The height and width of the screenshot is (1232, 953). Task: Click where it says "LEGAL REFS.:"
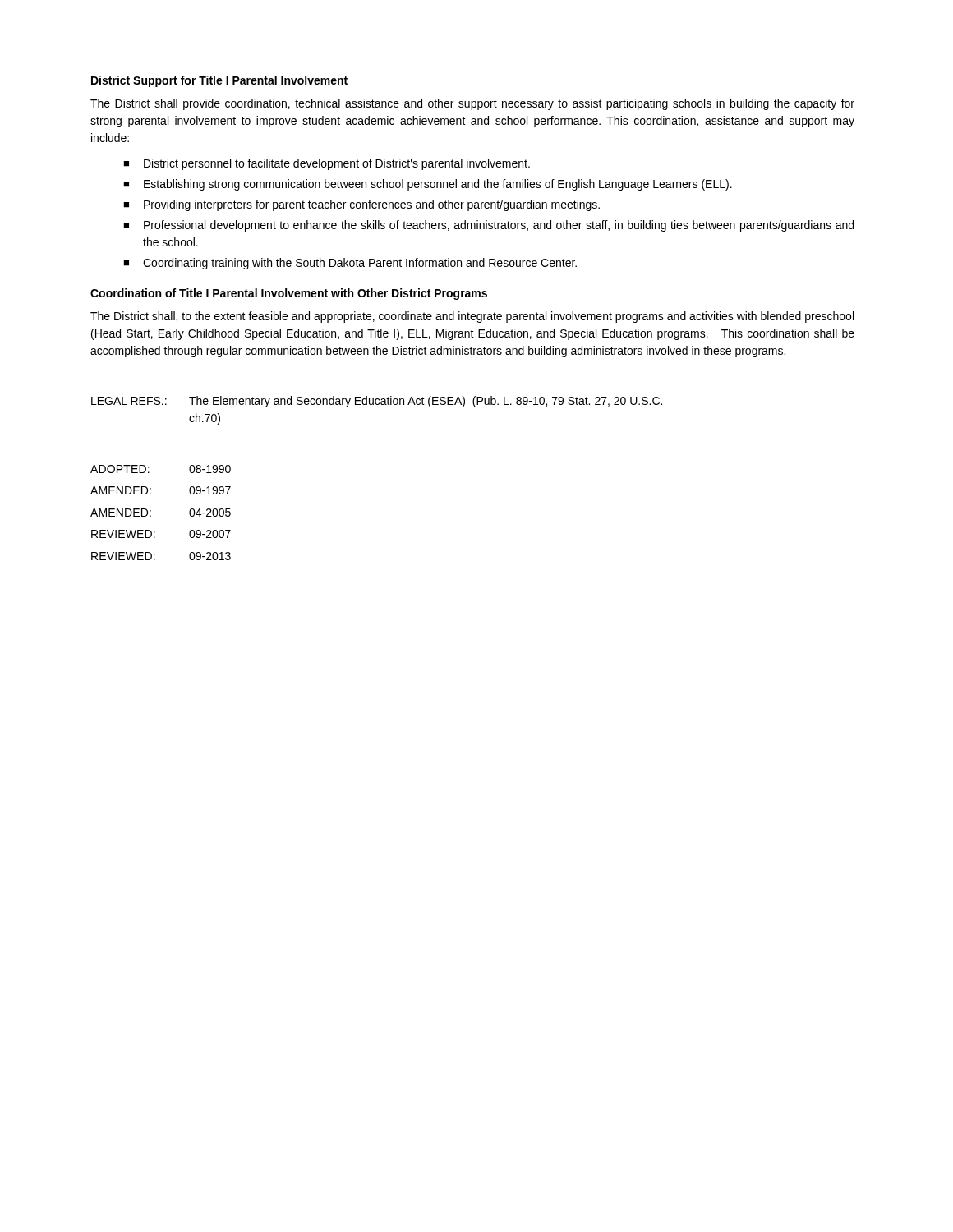[129, 401]
